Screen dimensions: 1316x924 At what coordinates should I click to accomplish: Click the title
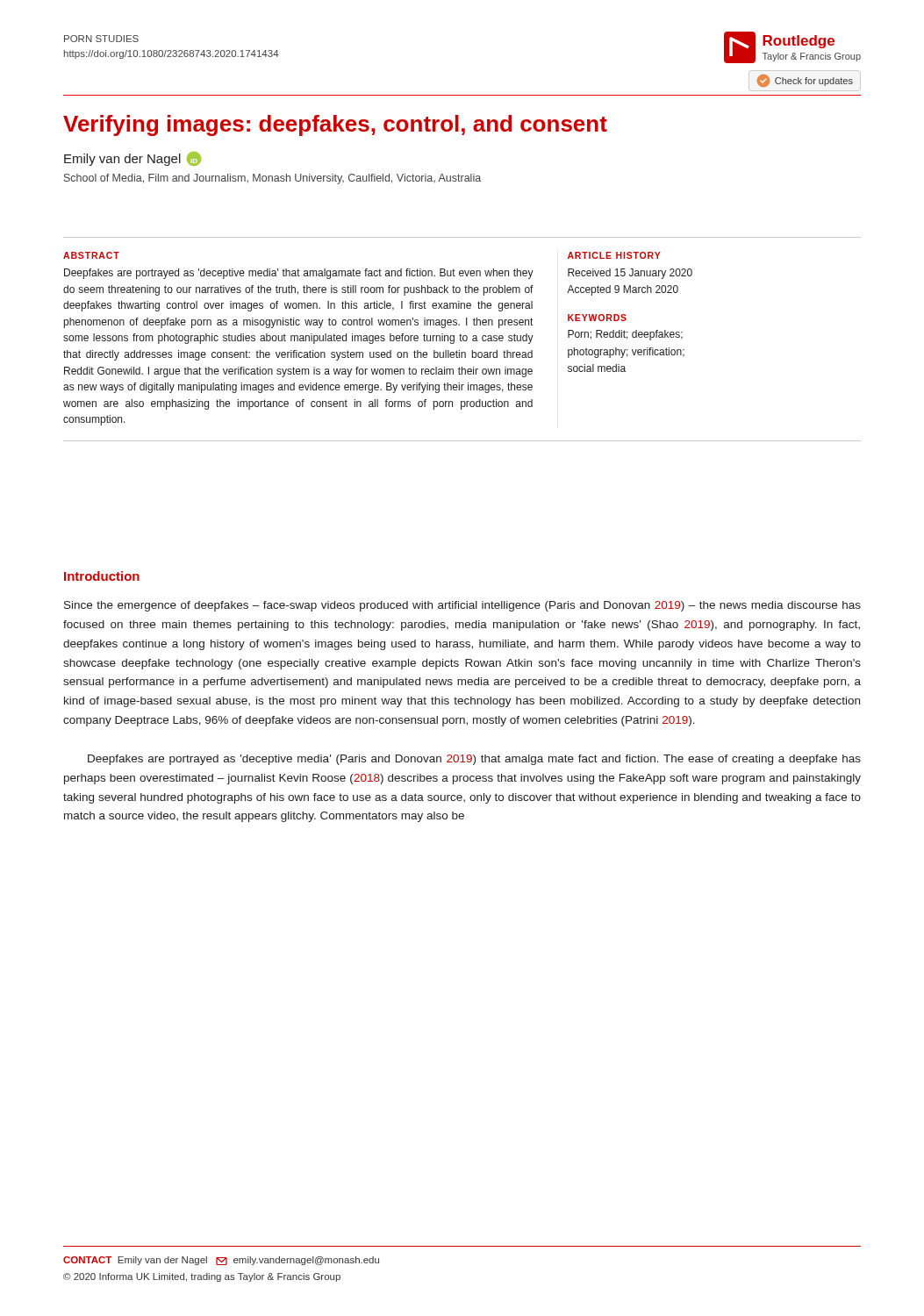point(462,147)
